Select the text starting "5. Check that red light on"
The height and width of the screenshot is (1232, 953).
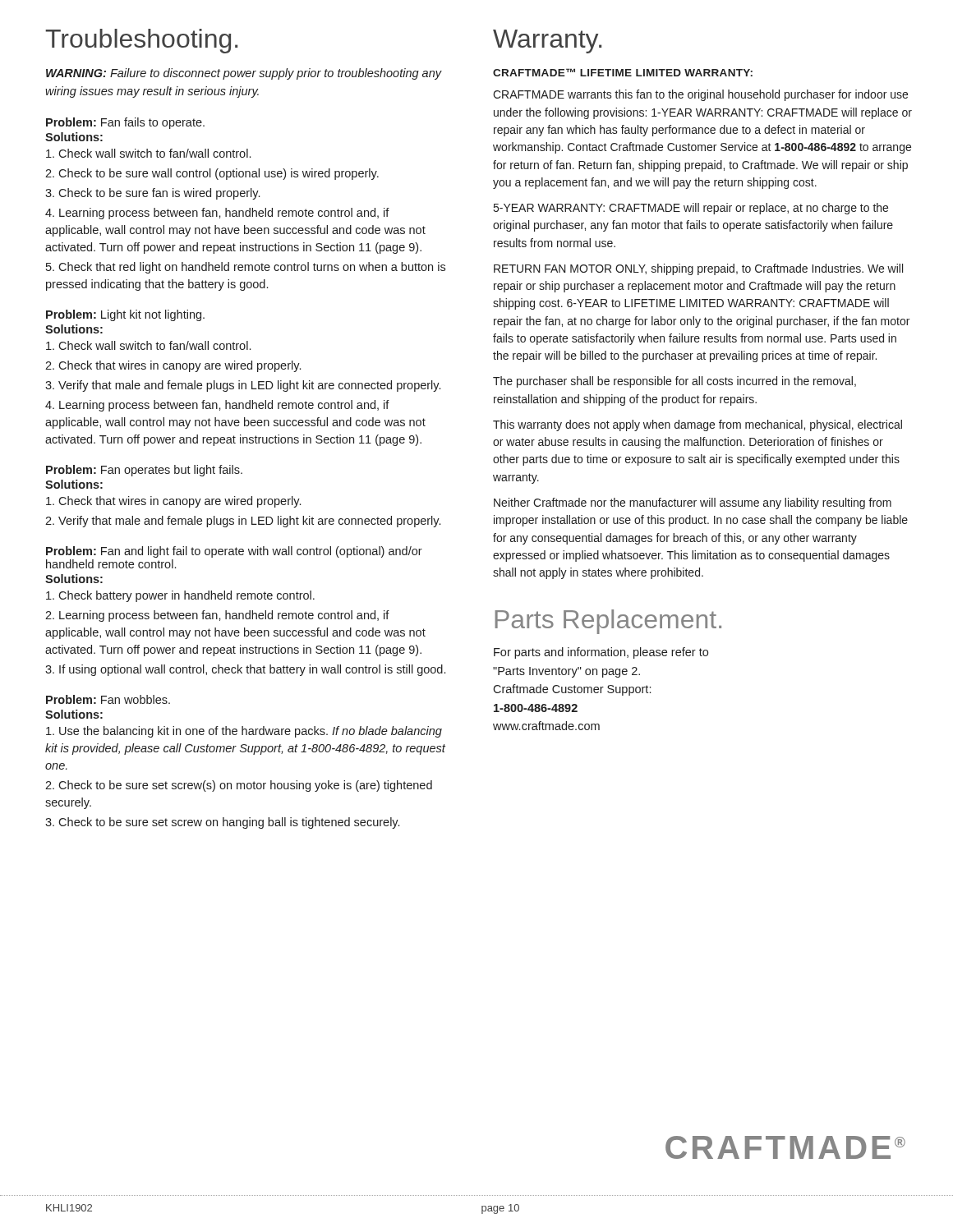[246, 276]
